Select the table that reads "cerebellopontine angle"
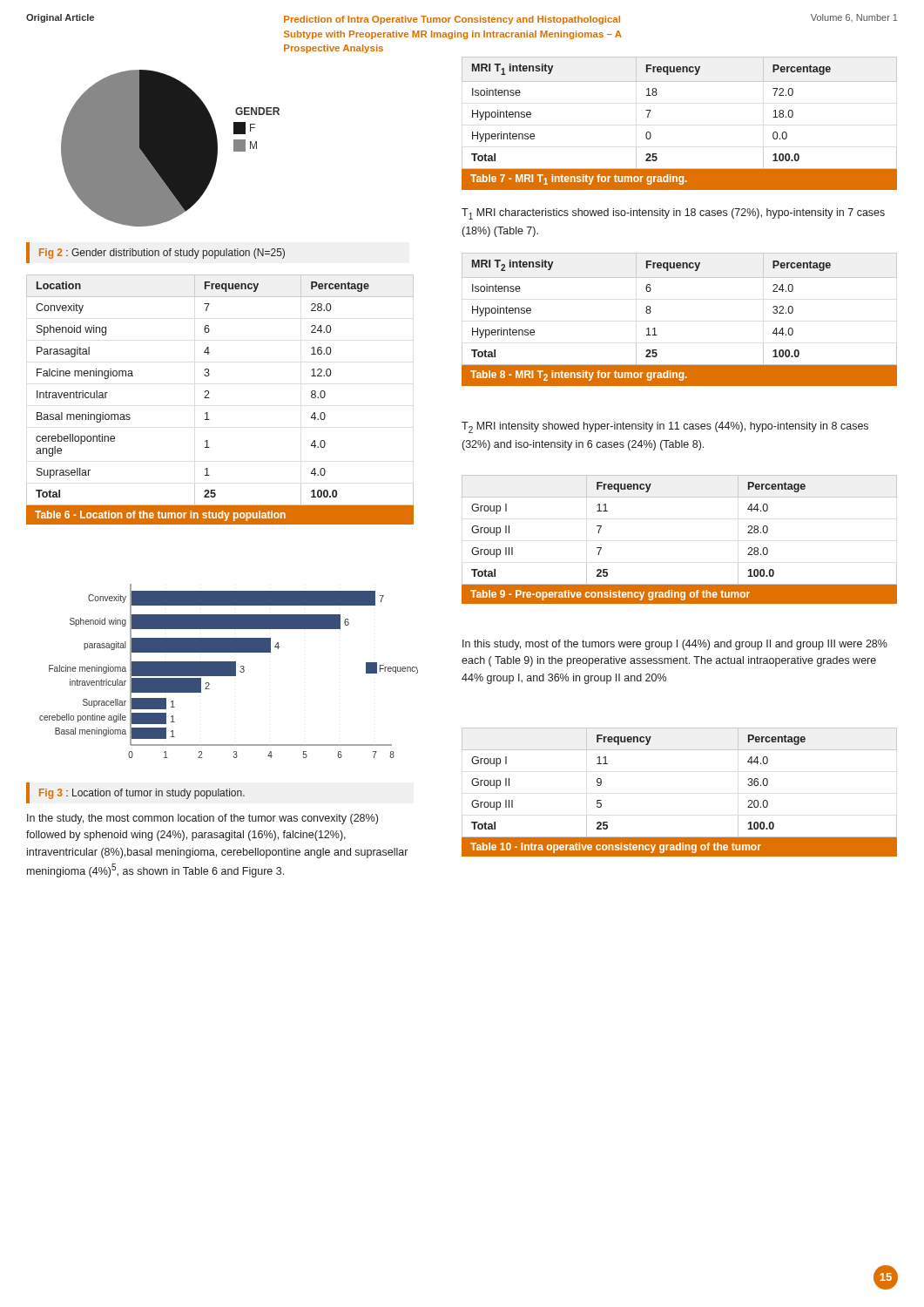This screenshot has height=1307, width=924. 220,399
